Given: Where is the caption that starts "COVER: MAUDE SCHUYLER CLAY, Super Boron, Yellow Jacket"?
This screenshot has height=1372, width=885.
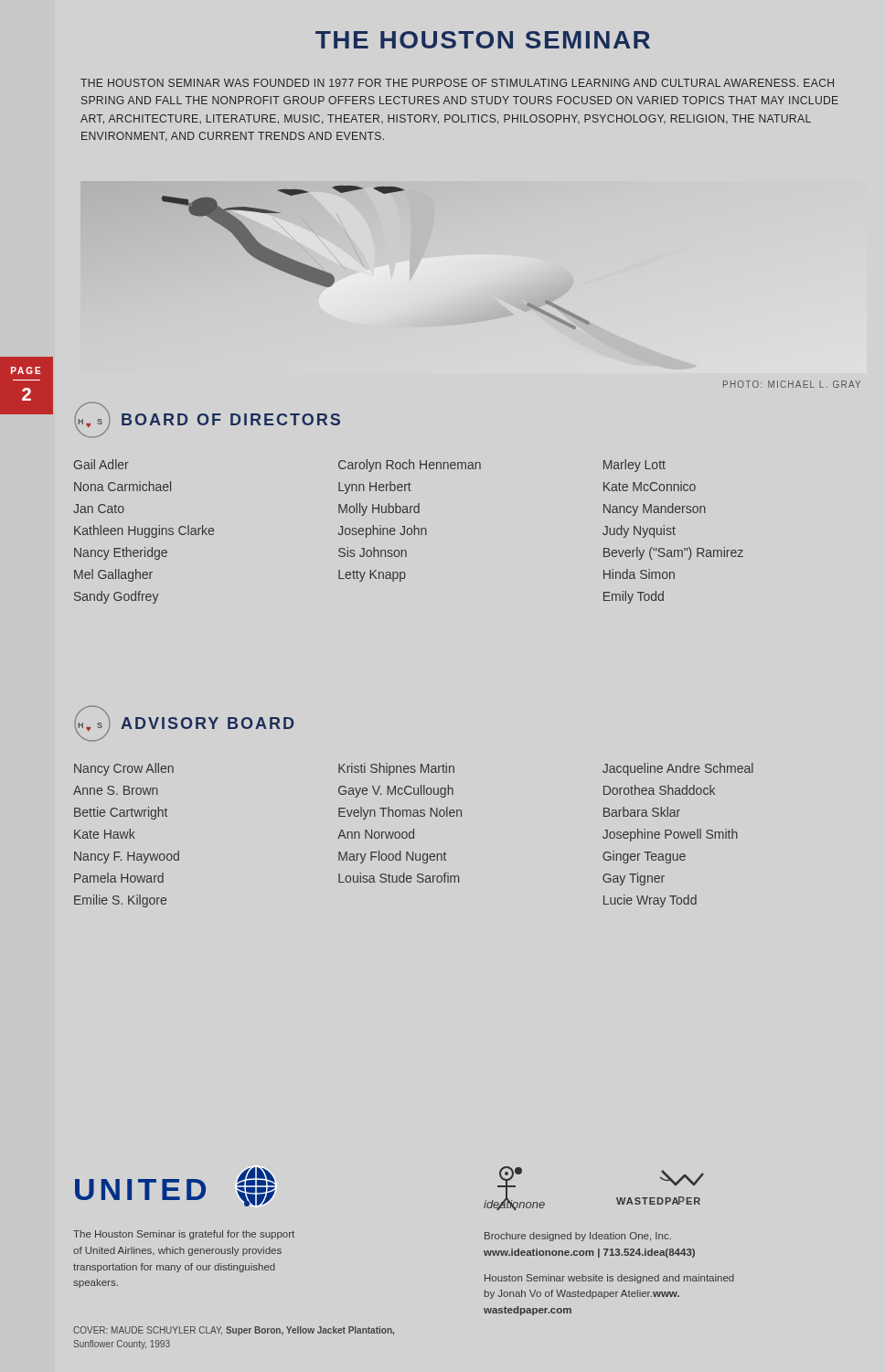Looking at the screenshot, I should pyautogui.click(x=234, y=1337).
